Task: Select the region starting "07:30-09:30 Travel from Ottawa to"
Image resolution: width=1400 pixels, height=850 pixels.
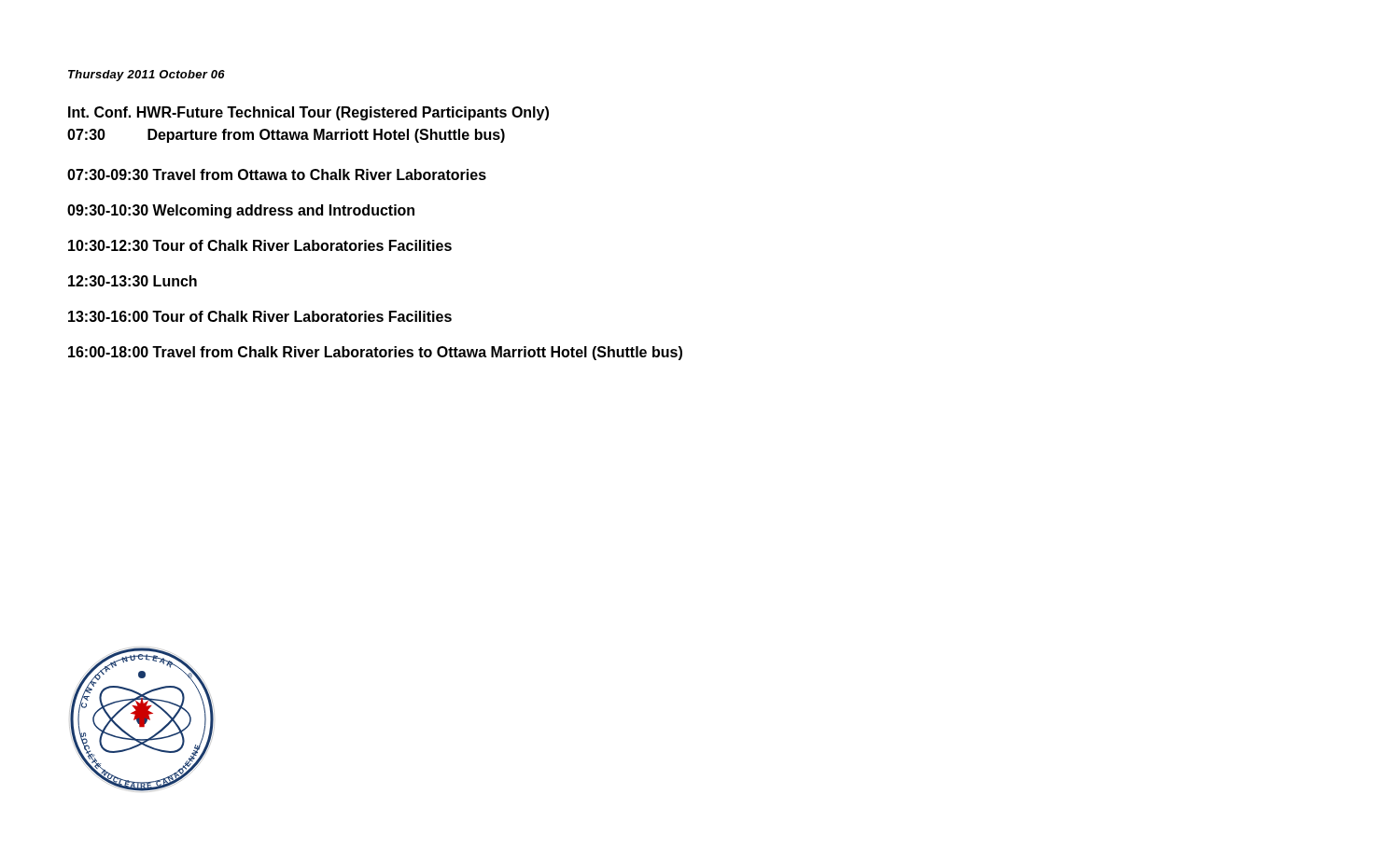Action: [277, 174]
